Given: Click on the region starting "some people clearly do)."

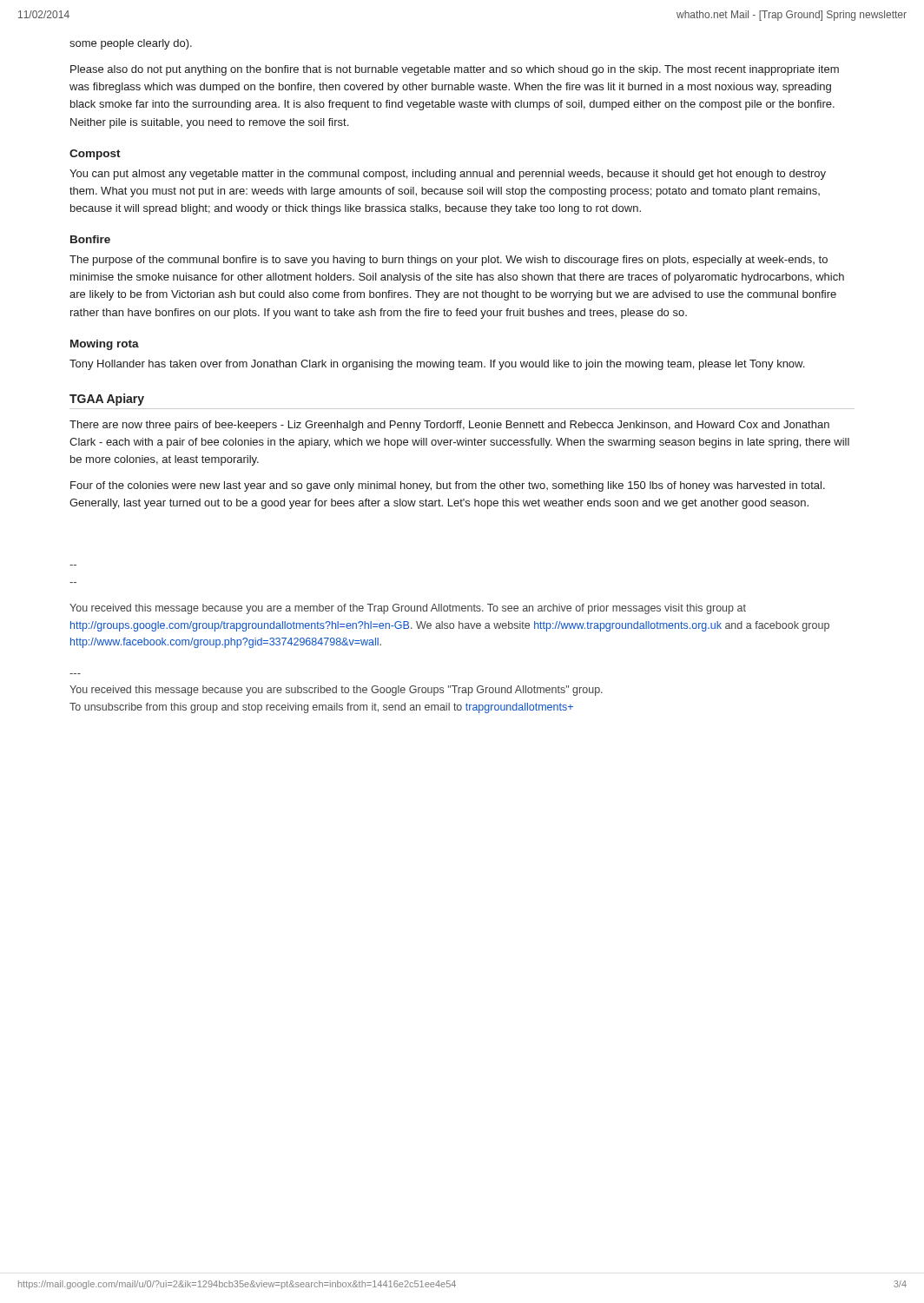Looking at the screenshot, I should click(x=131, y=44).
